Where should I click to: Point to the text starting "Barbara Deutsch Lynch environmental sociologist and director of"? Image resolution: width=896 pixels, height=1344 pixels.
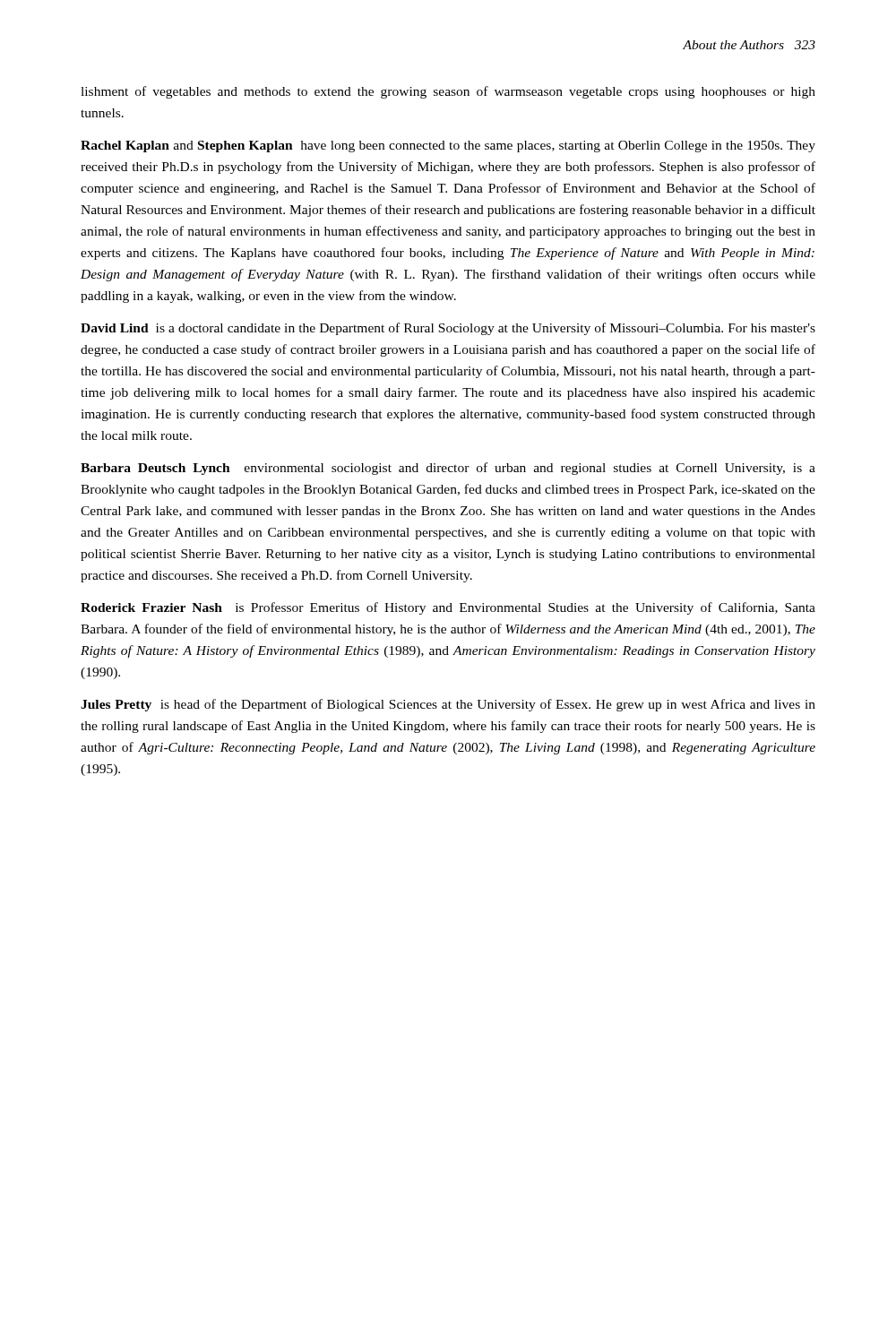pyautogui.click(x=448, y=521)
